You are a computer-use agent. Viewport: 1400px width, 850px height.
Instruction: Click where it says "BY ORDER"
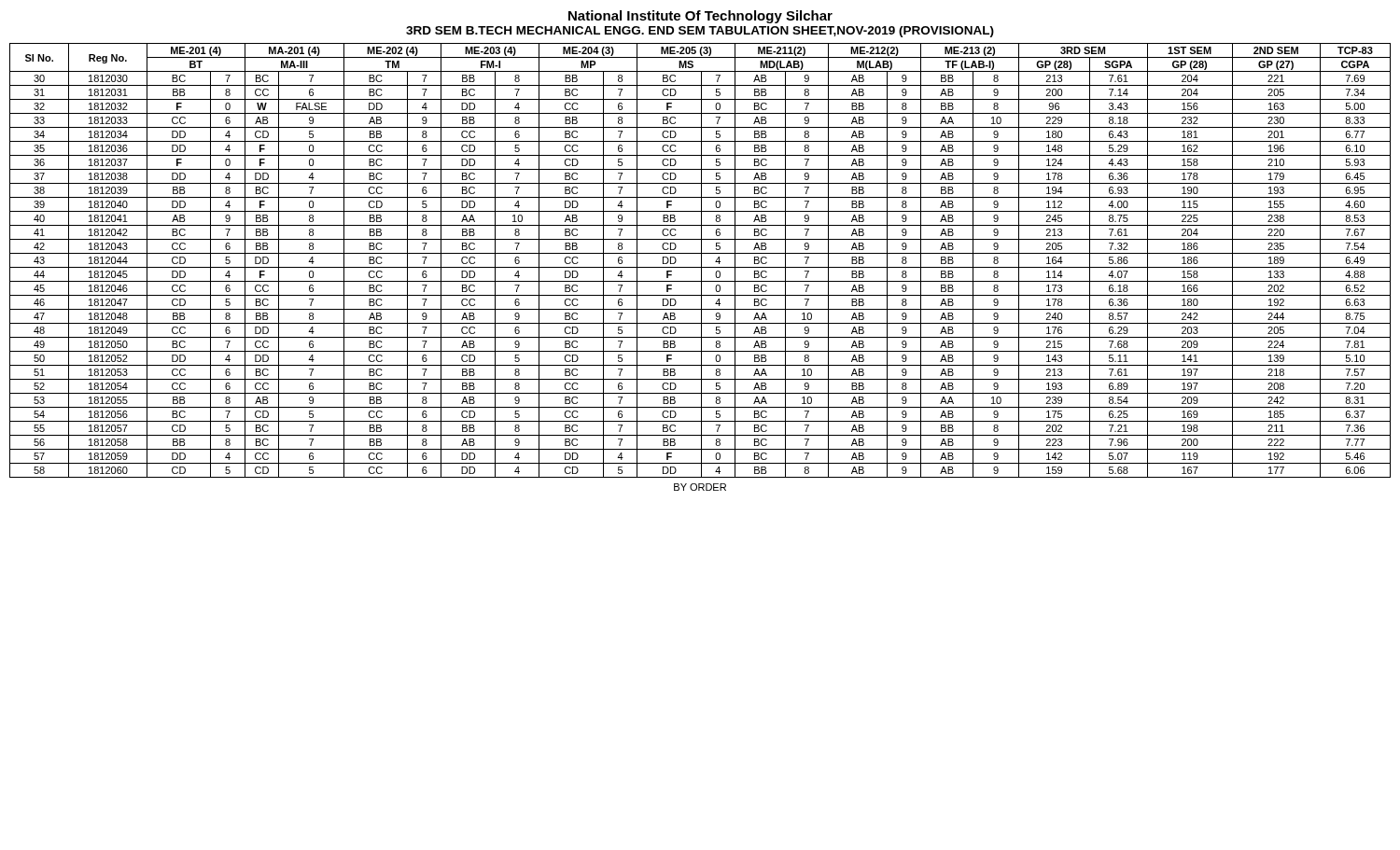pos(700,487)
